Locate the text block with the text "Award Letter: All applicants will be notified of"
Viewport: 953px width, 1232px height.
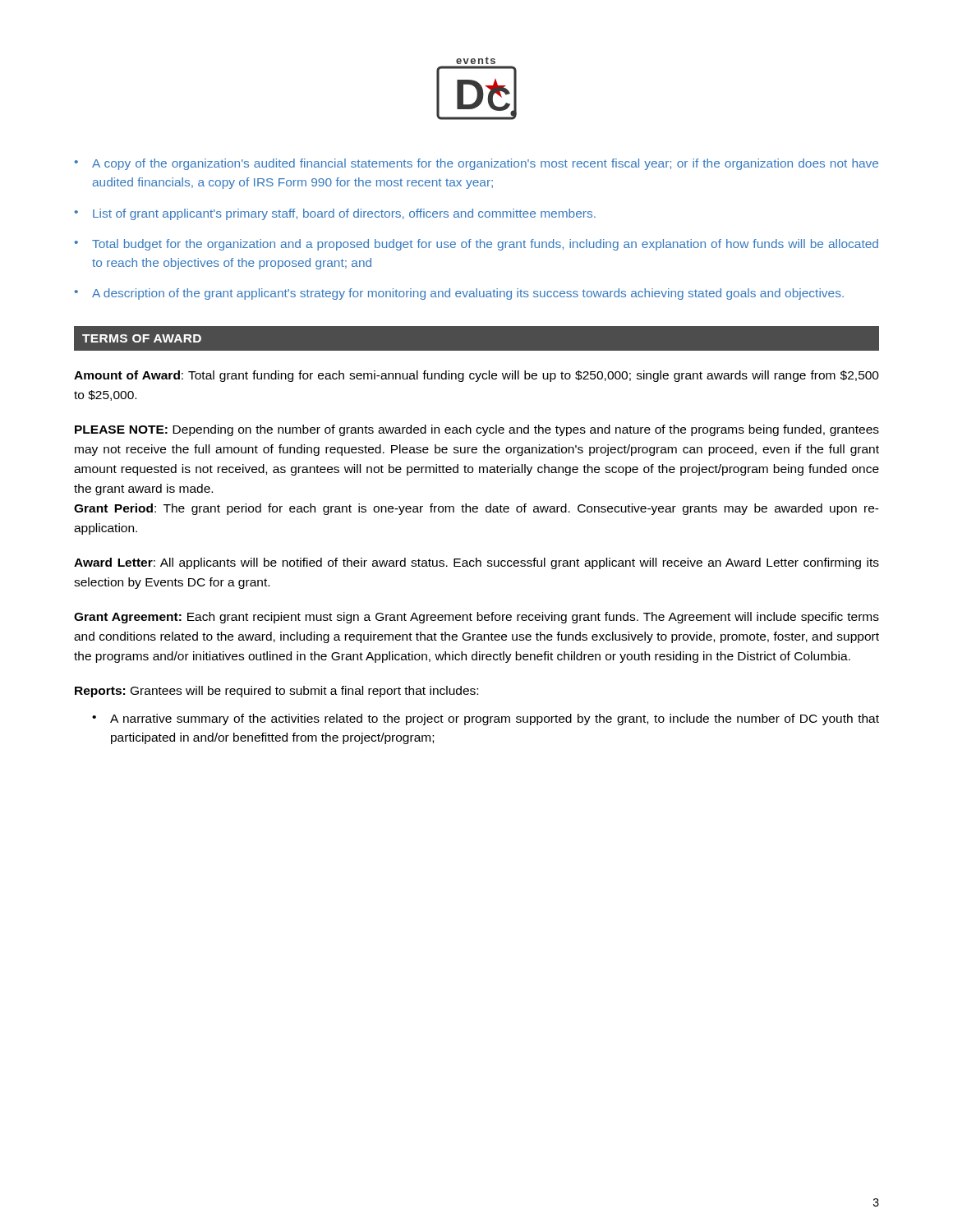[476, 572]
